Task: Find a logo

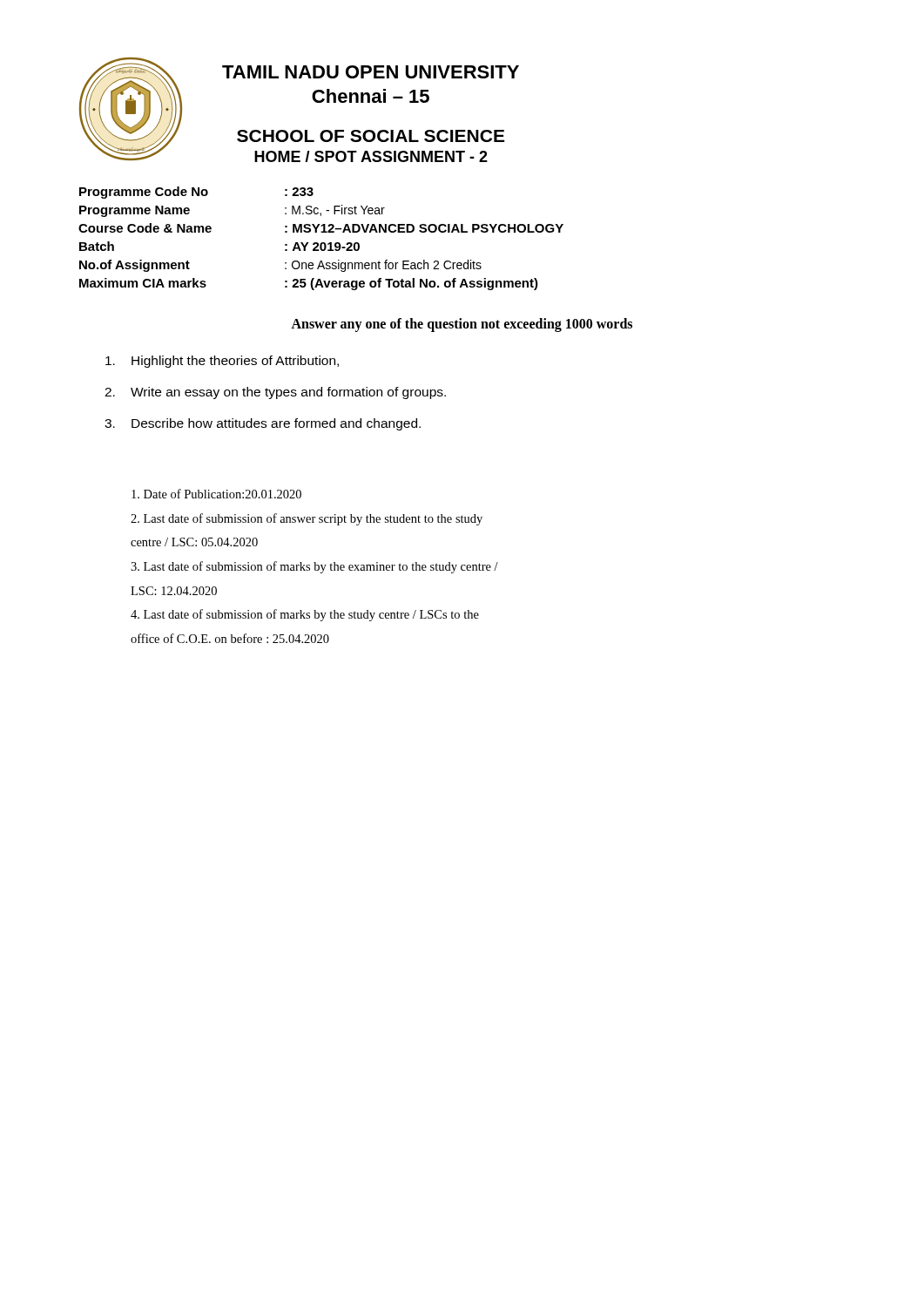Action: coord(137,111)
